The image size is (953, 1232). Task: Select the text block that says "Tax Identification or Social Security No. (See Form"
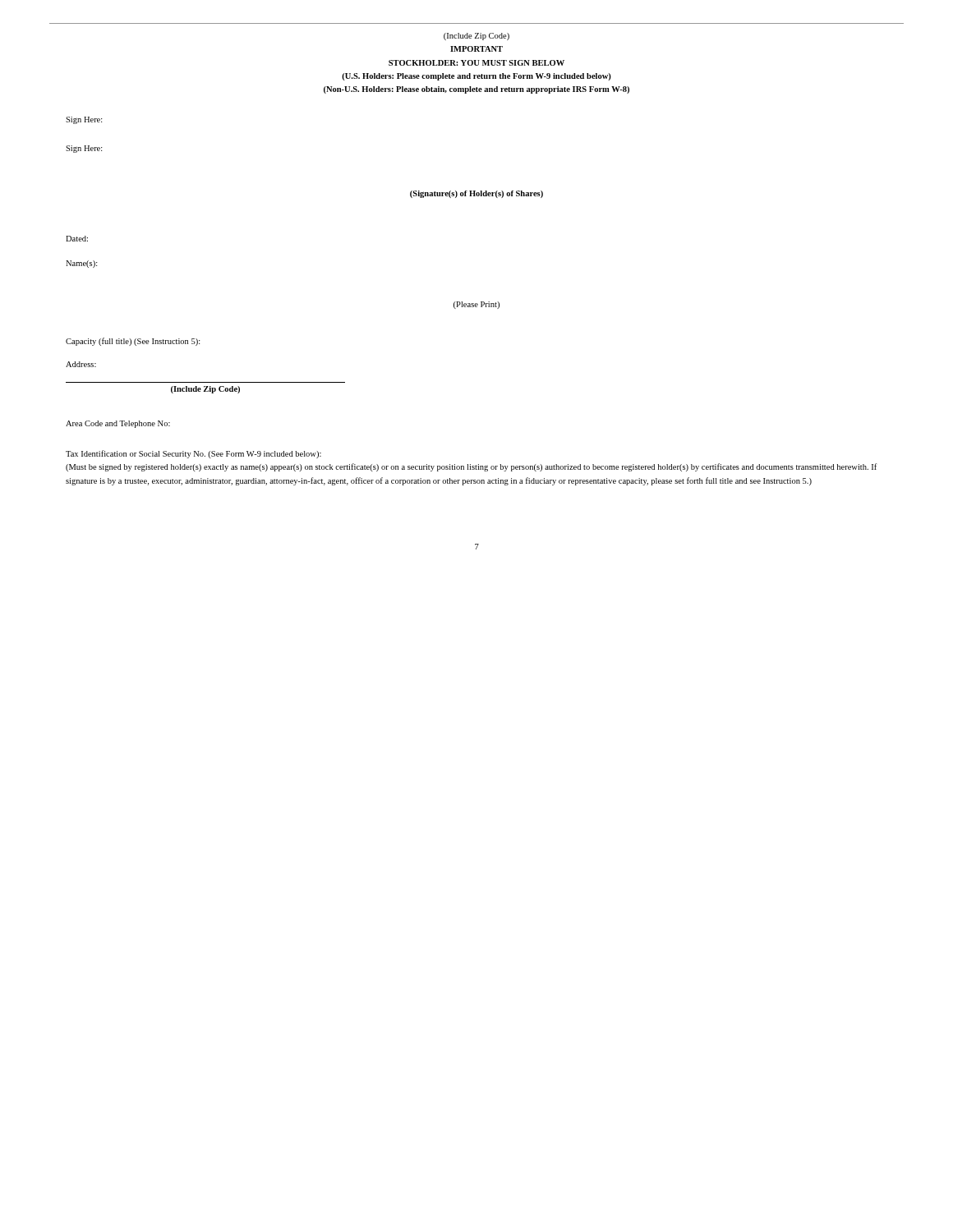click(x=471, y=467)
